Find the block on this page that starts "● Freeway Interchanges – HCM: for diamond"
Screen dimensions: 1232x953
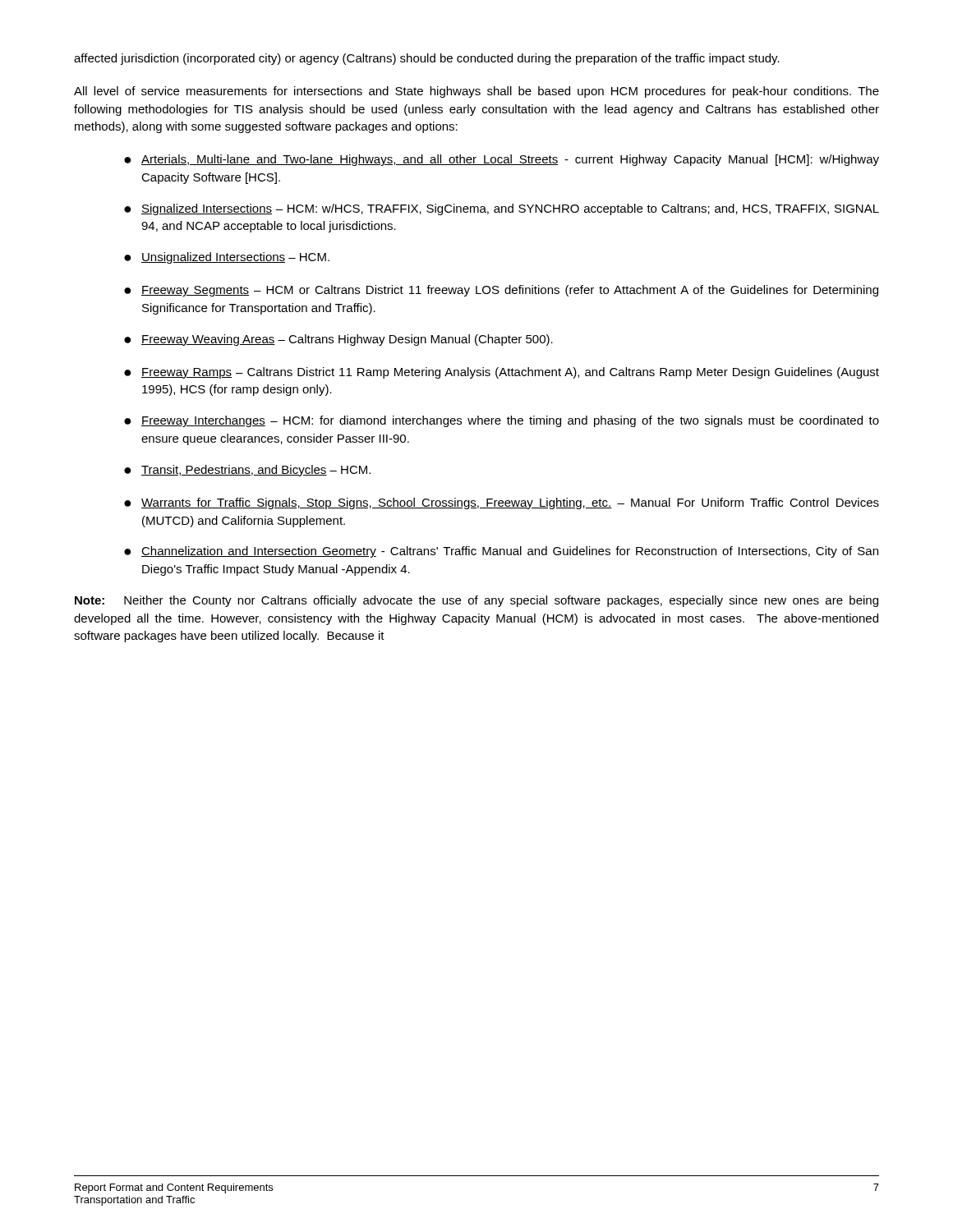click(x=501, y=429)
